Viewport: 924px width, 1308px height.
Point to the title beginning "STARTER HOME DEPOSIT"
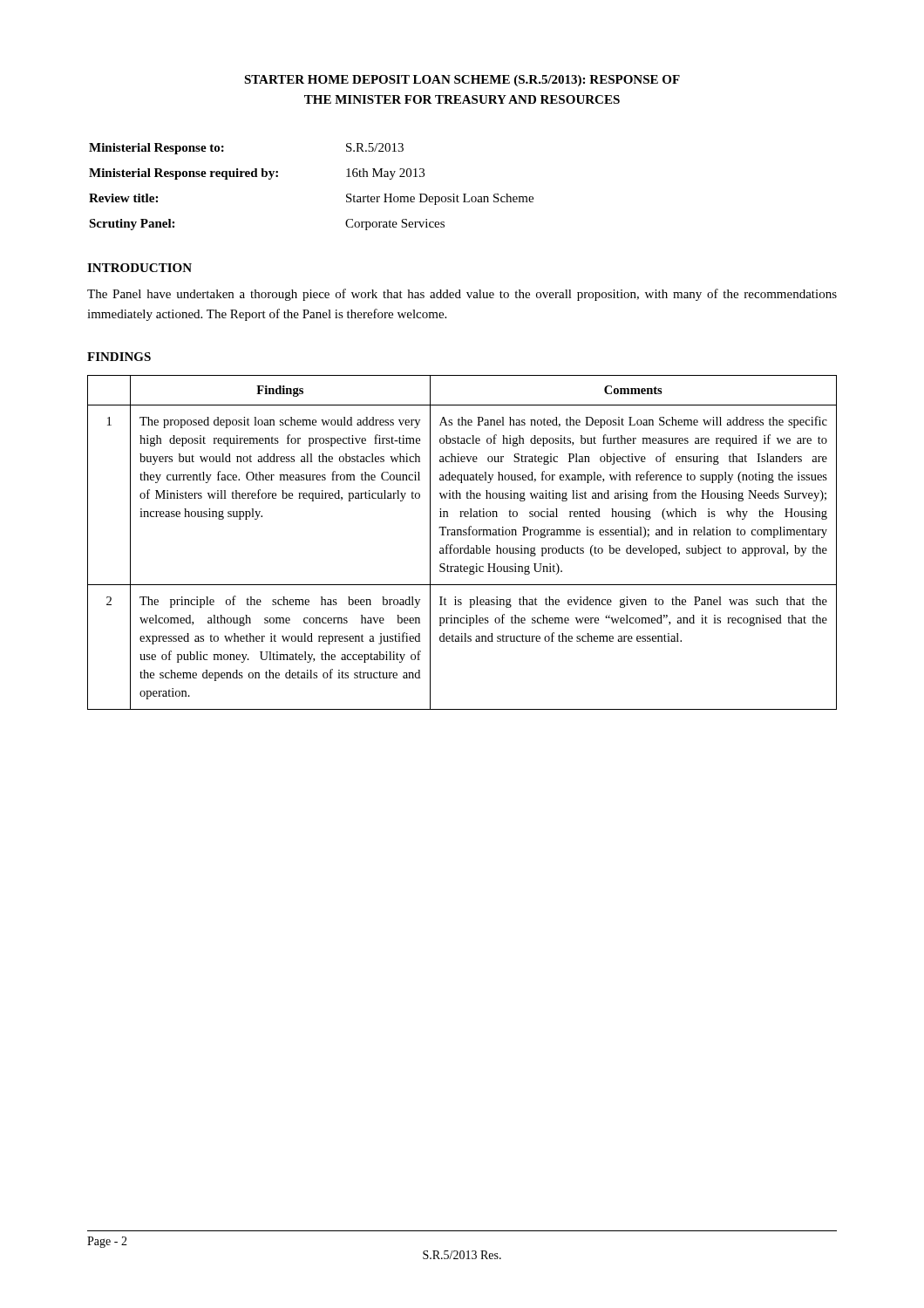pyautogui.click(x=462, y=89)
